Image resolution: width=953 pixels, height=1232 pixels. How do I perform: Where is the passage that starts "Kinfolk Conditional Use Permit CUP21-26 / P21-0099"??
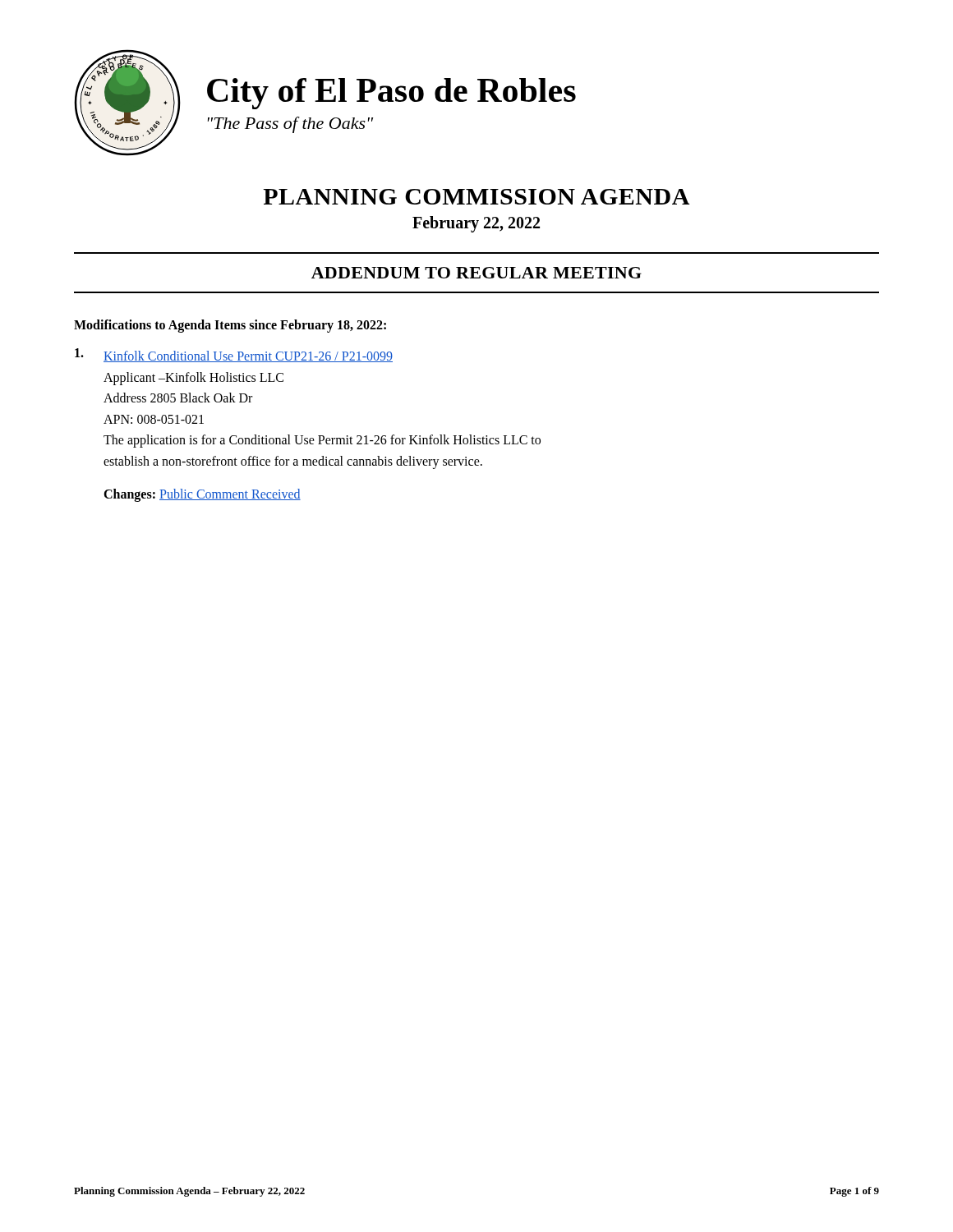(x=308, y=425)
